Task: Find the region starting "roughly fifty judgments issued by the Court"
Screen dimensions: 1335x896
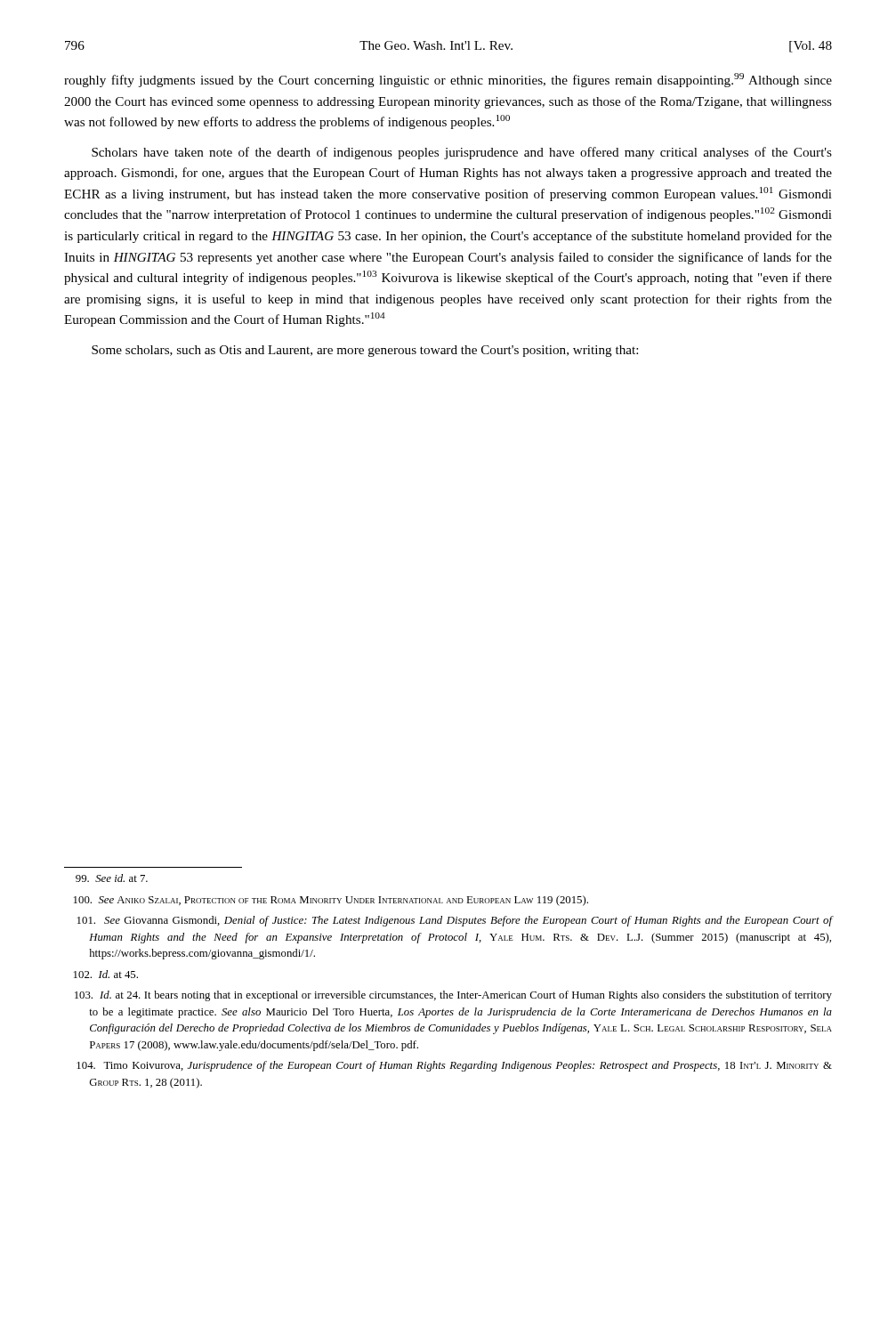Action: click(448, 215)
